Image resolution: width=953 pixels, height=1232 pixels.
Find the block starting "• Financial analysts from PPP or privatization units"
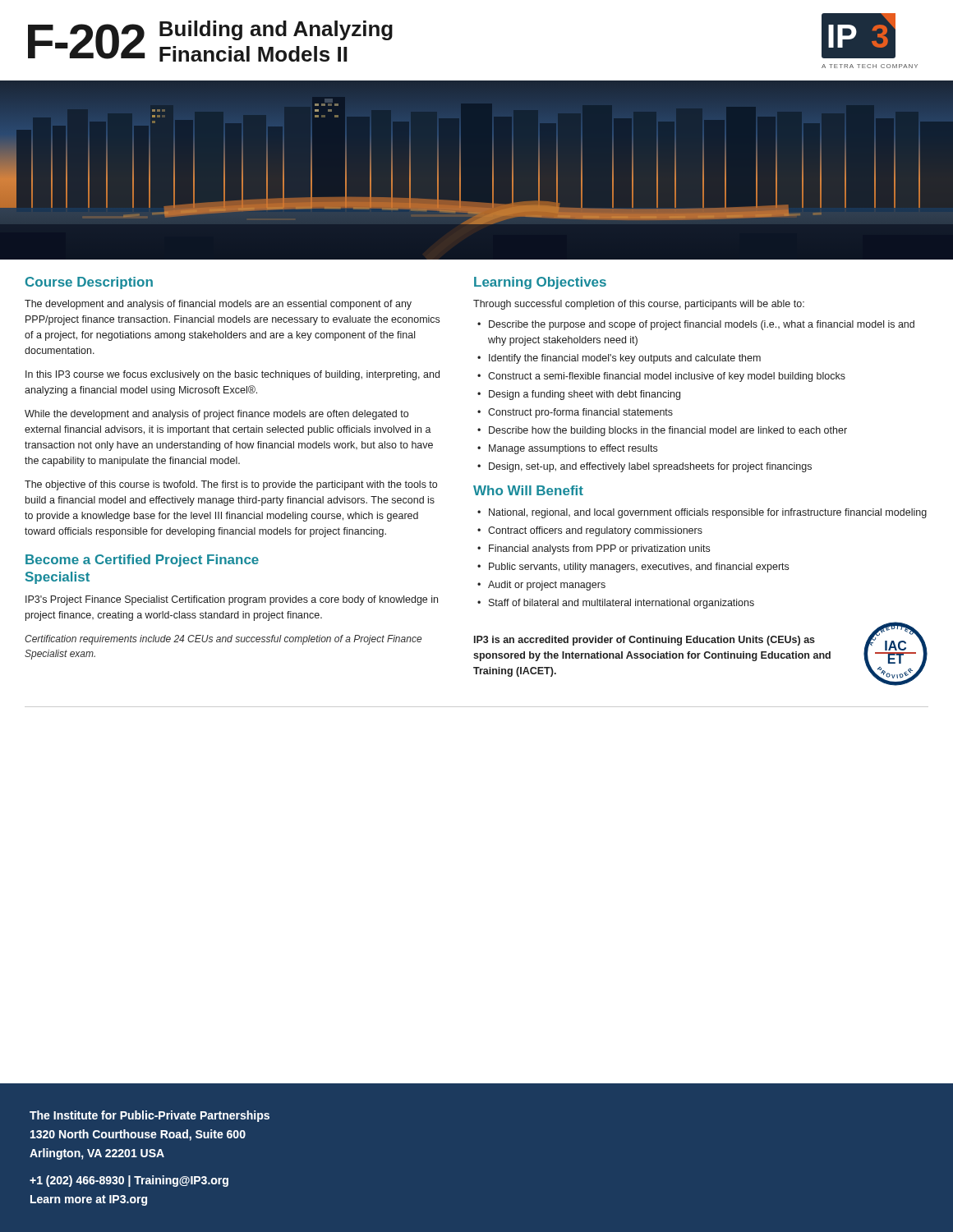pyautogui.click(x=594, y=549)
